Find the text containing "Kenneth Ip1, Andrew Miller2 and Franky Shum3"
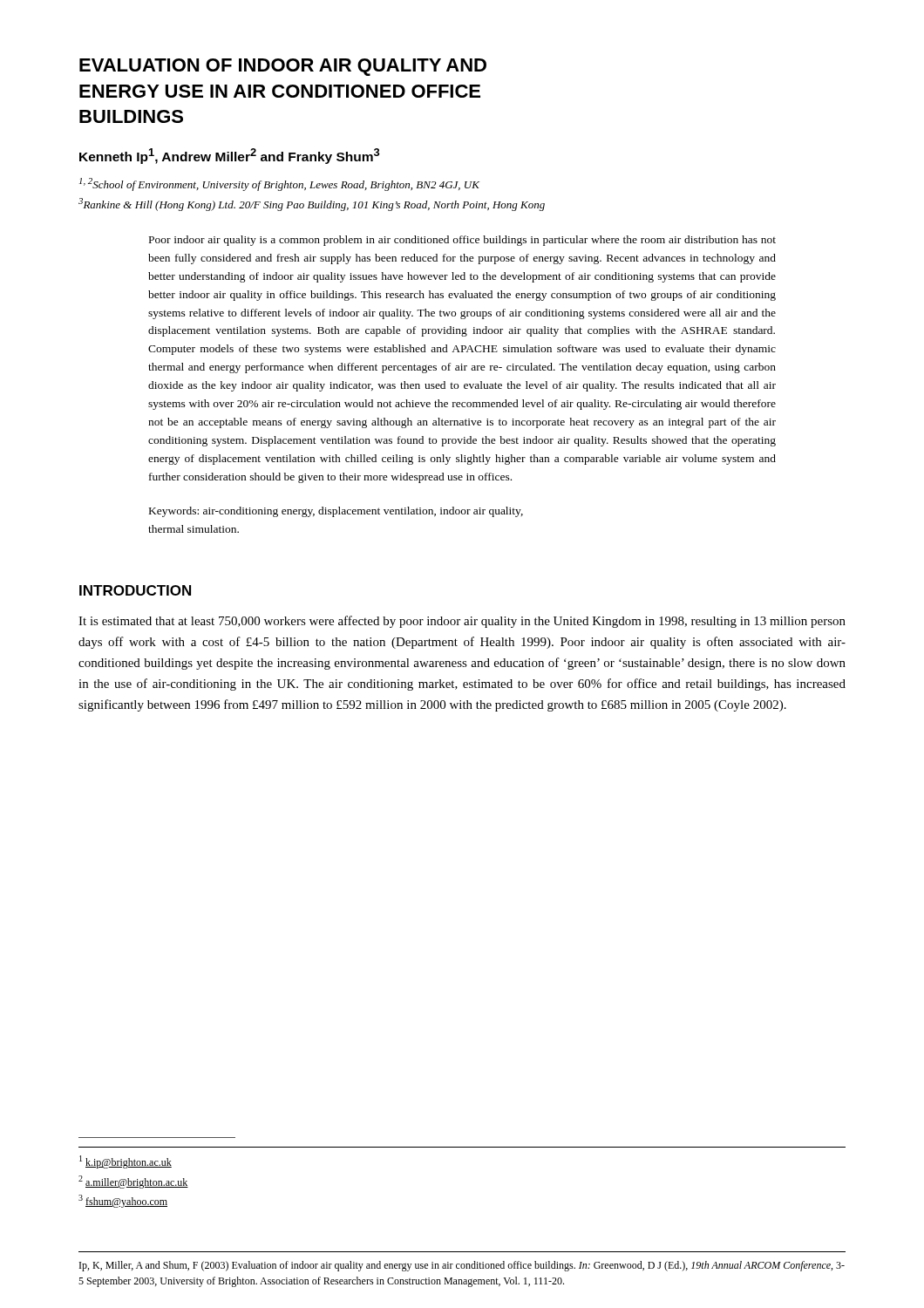924x1308 pixels. pyautogui.click(x=229, y=155)
